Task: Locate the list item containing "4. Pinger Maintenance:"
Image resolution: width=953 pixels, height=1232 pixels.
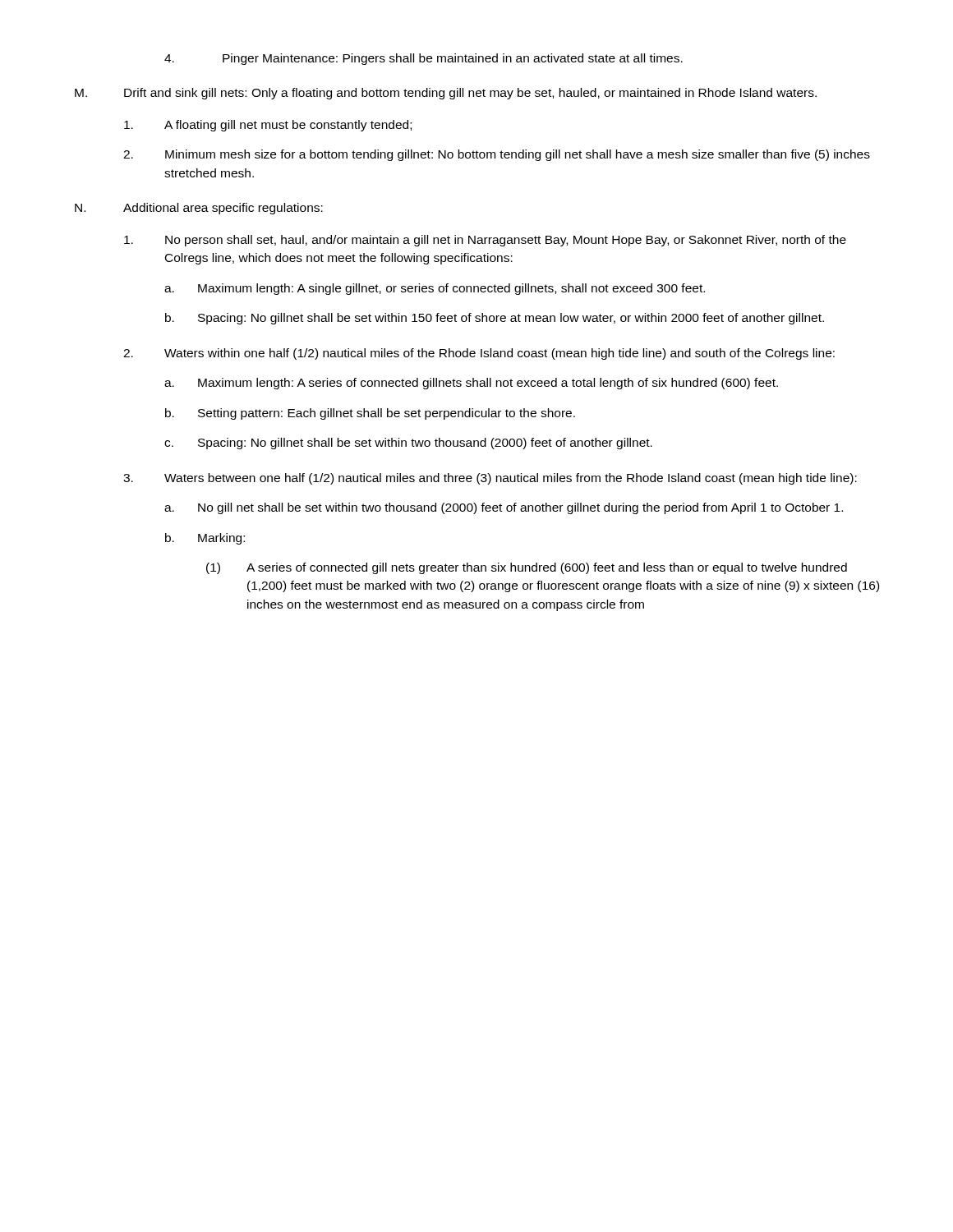Action: click(526, 59)
